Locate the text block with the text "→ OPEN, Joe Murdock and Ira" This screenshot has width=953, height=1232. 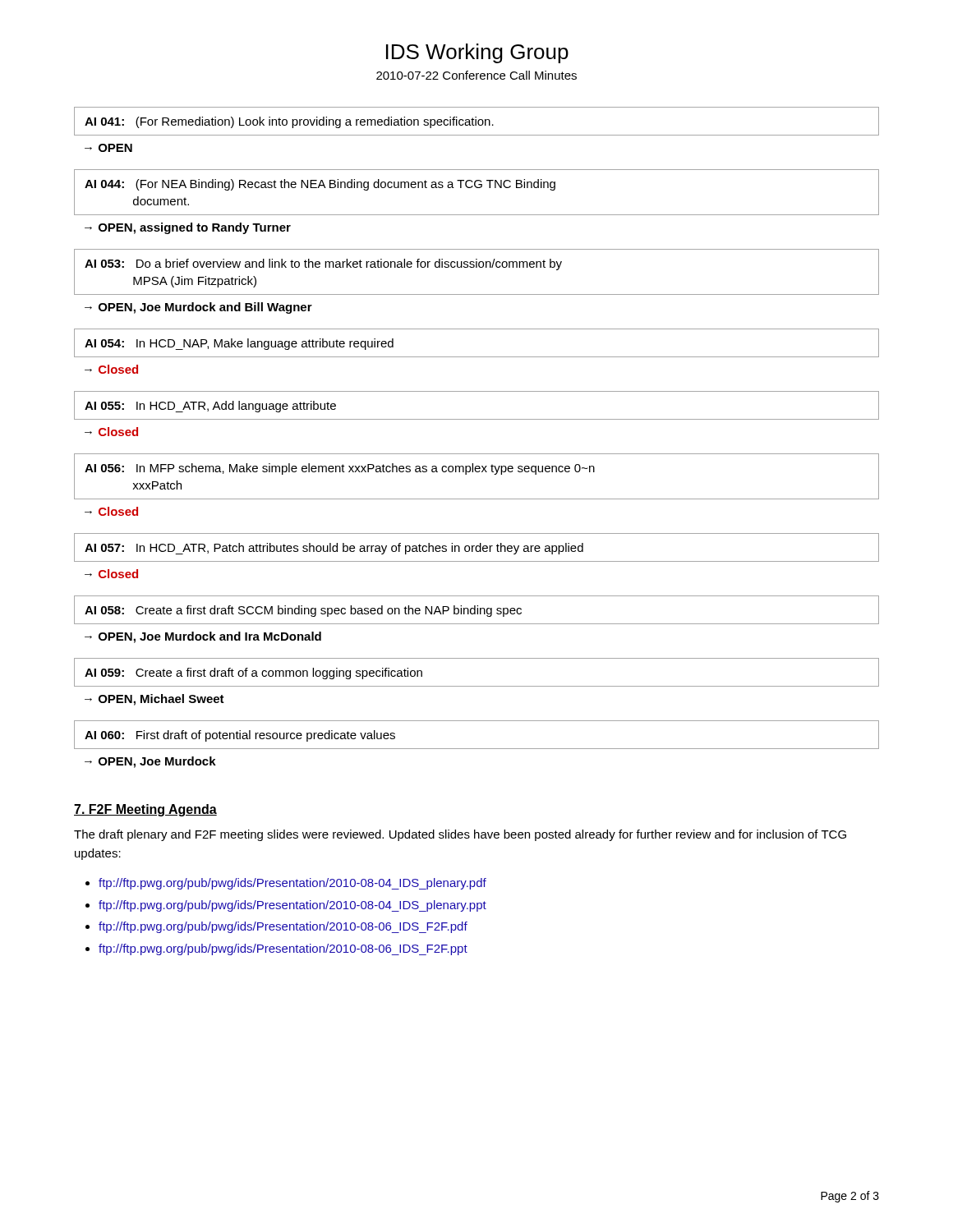[x=202, y=636]
